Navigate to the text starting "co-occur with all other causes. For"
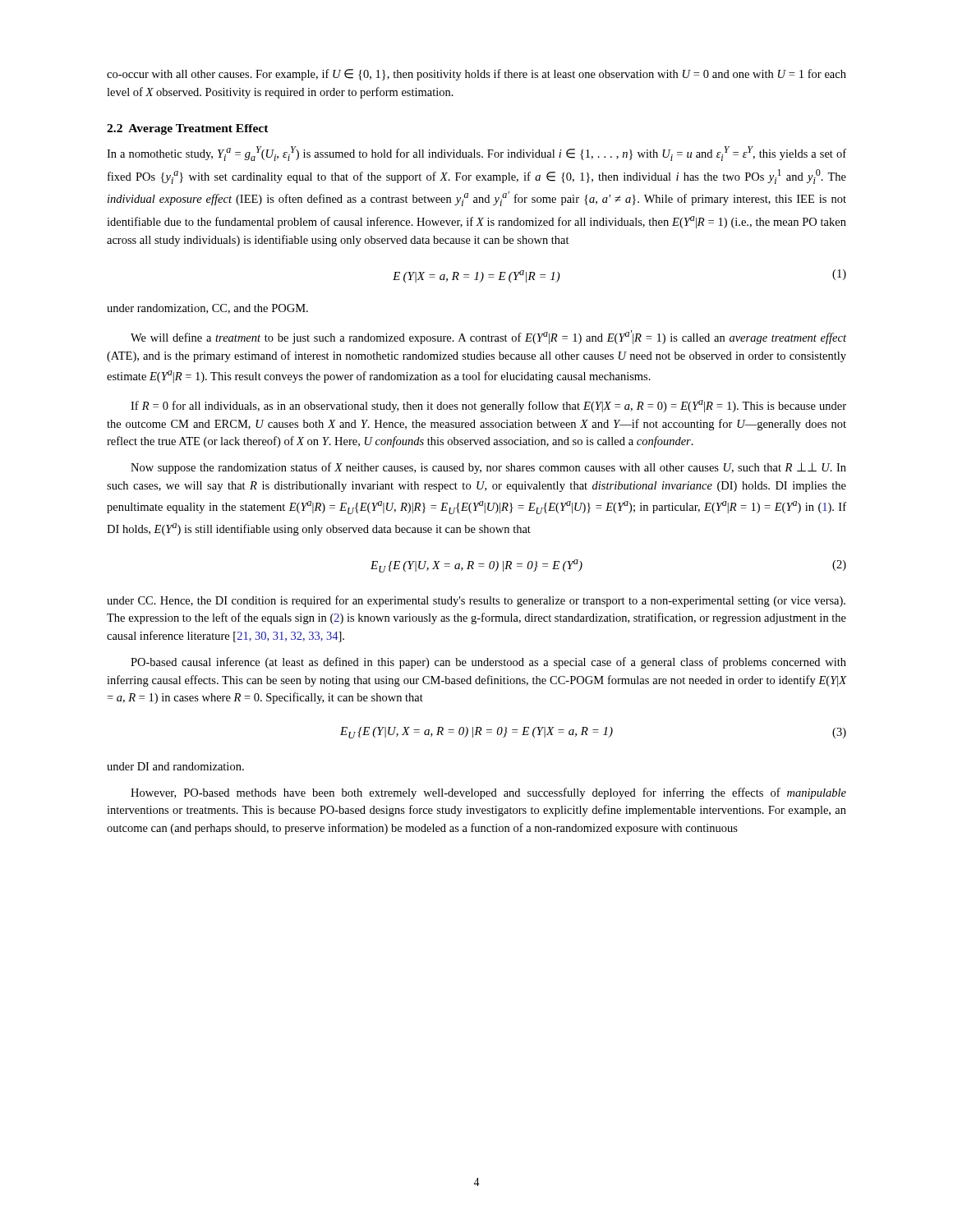This screenshot has height=1232, width=953. point(476,84)
